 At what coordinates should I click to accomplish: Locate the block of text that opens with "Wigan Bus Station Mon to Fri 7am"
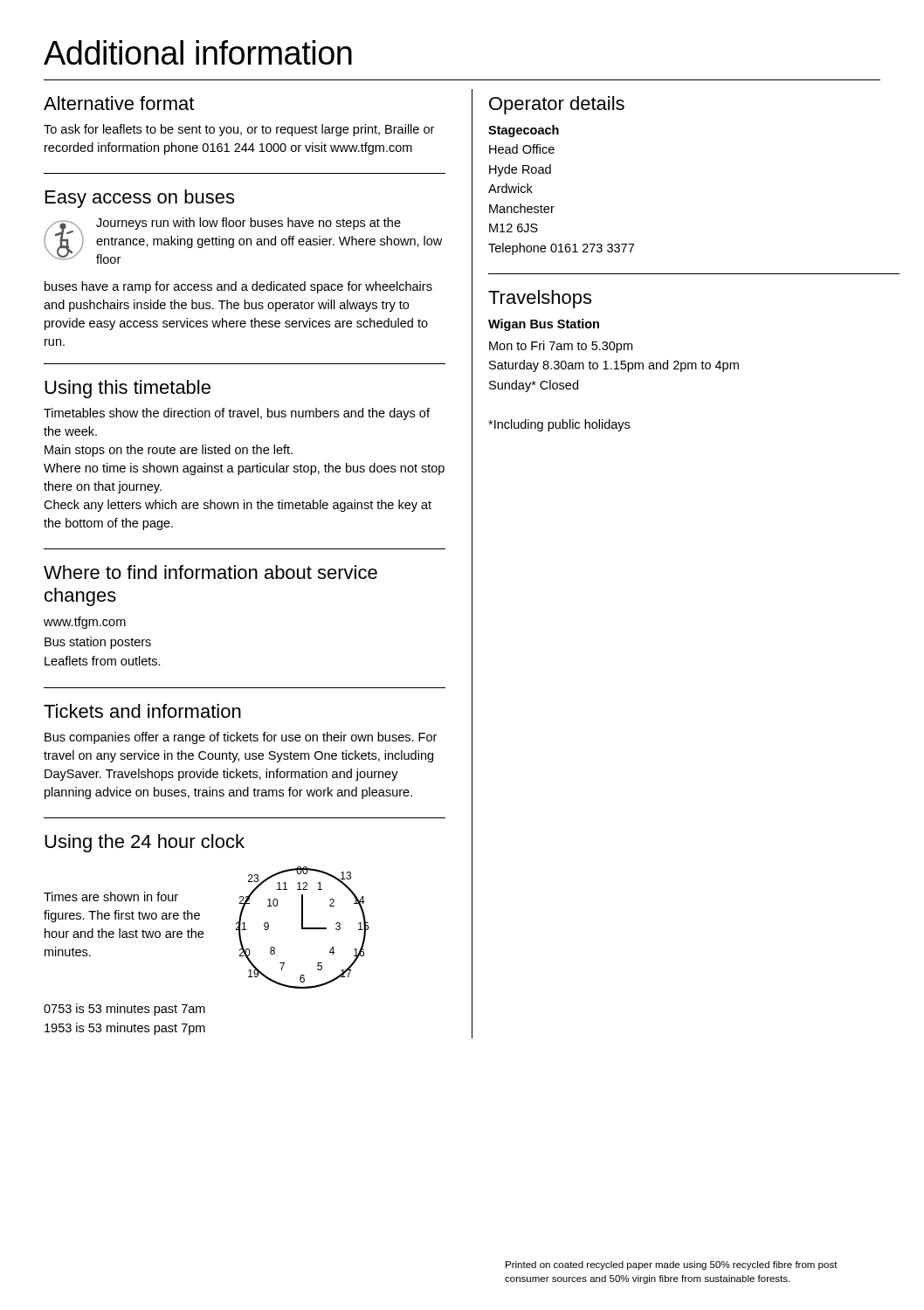pos(694,374)
